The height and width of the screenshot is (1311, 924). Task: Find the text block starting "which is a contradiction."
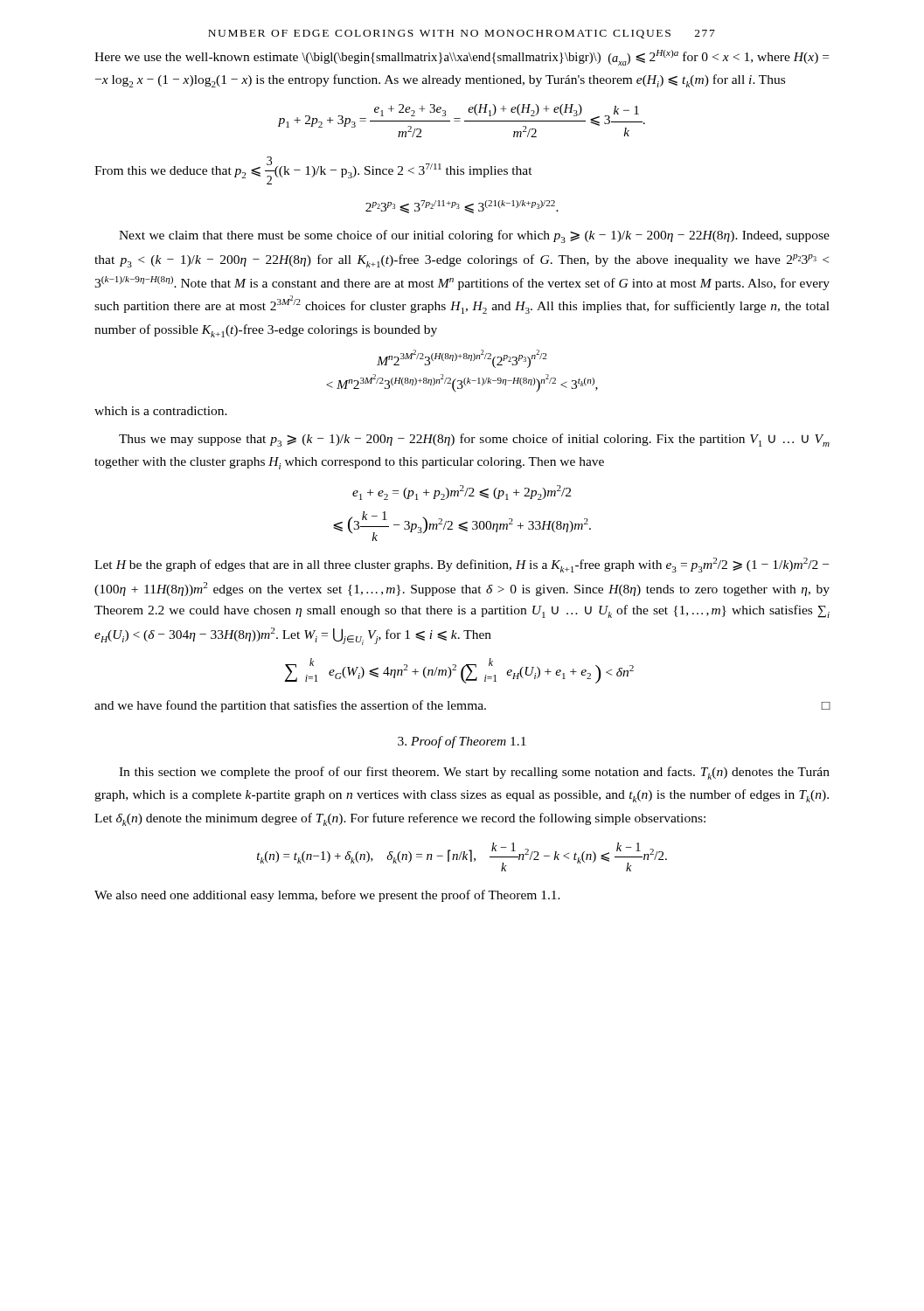tap(161, 410)
